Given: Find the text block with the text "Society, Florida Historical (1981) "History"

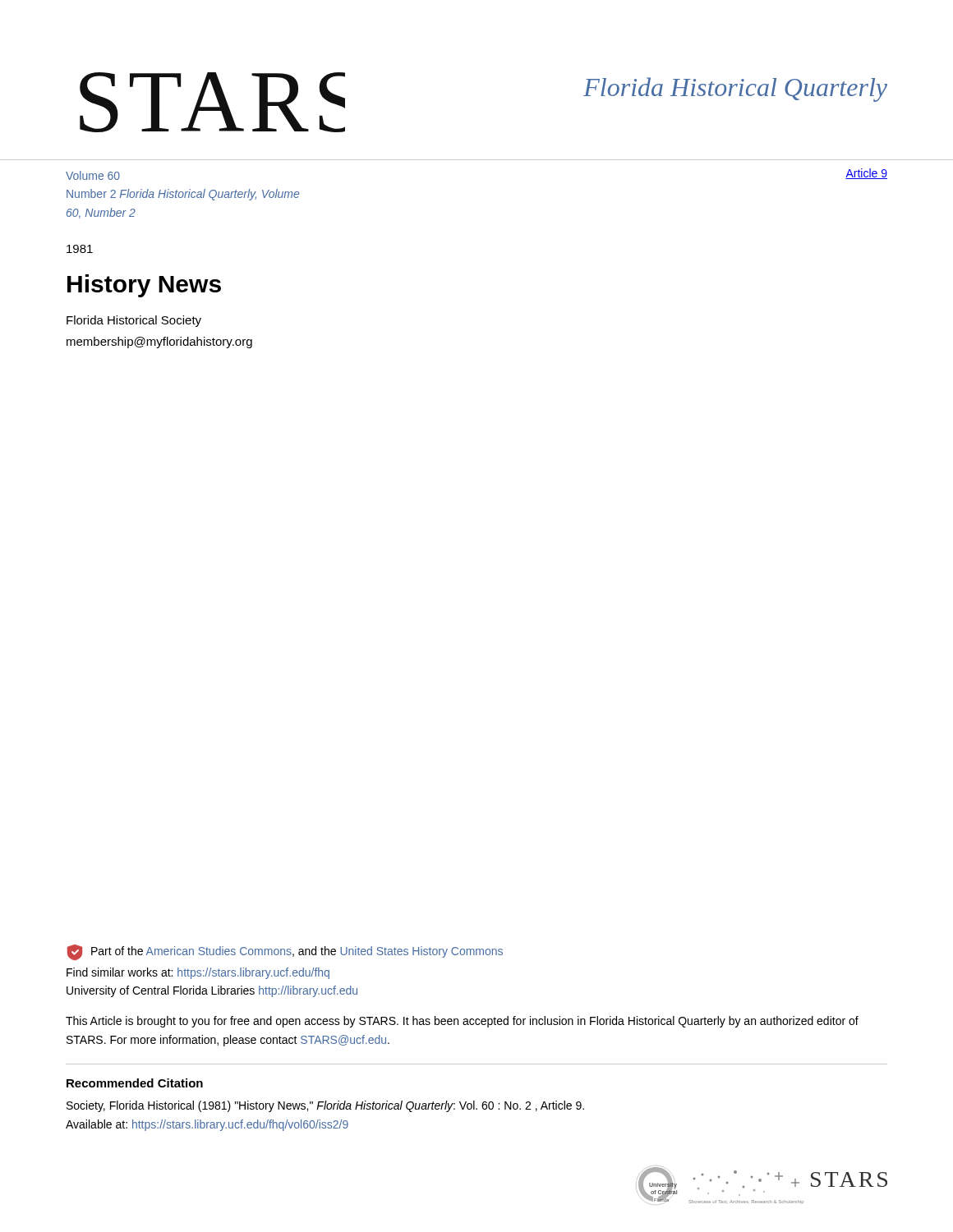Looking at the screenshot, I should click(x=325, y=1115).
